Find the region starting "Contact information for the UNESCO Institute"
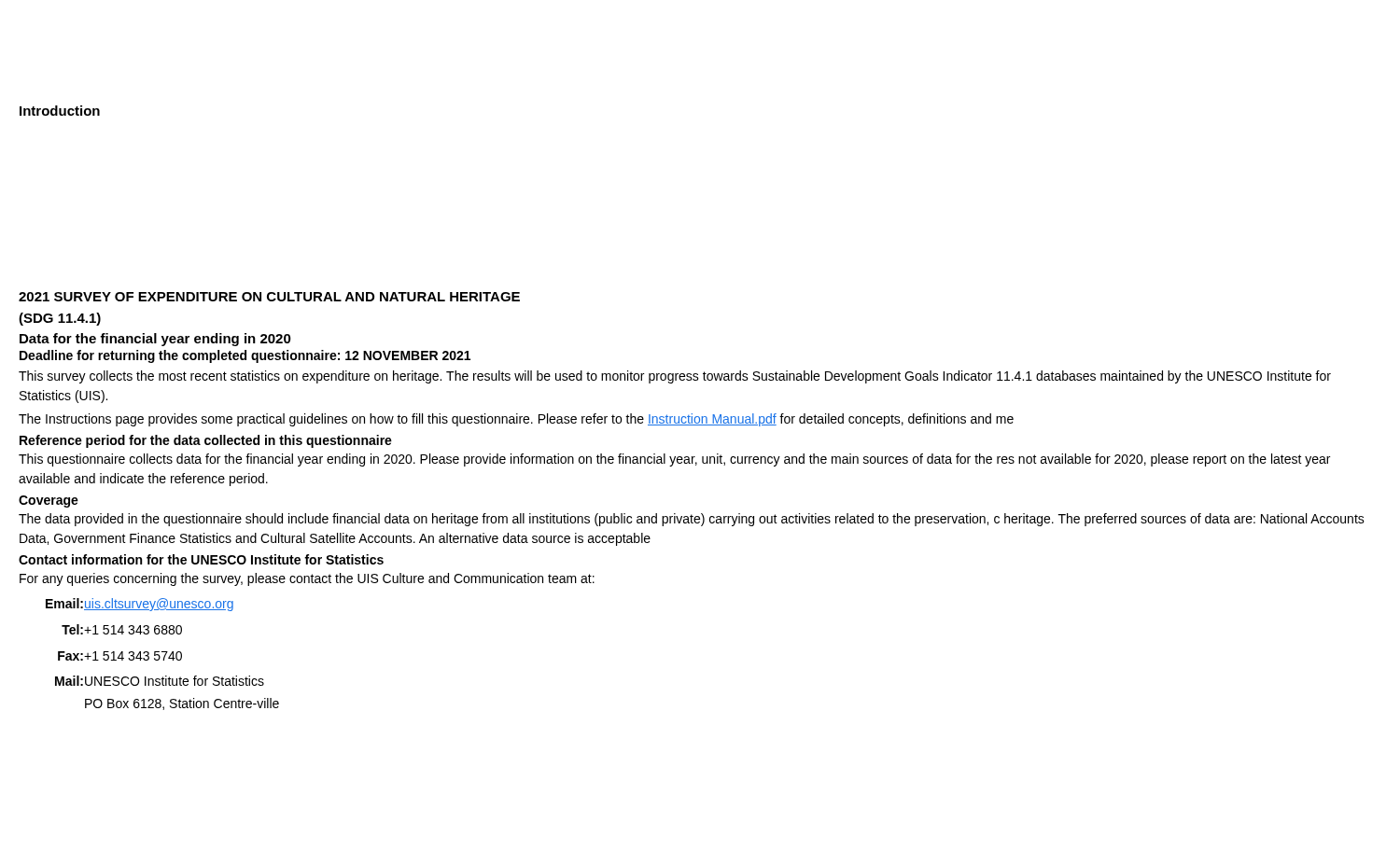This screenshot has width=1400, height=850. coord(201,560)
